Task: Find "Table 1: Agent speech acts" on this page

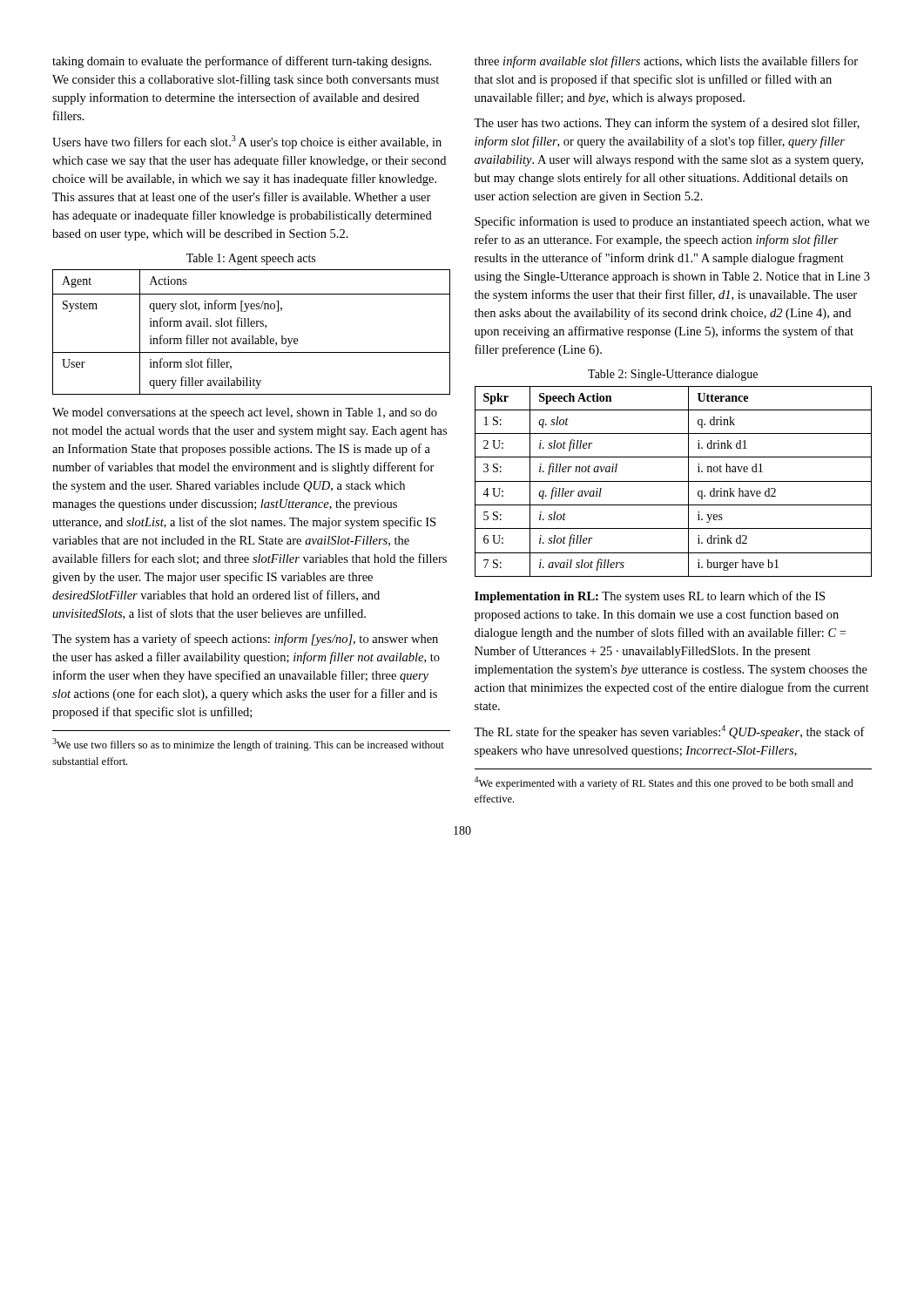Action: tap(251, 258)
